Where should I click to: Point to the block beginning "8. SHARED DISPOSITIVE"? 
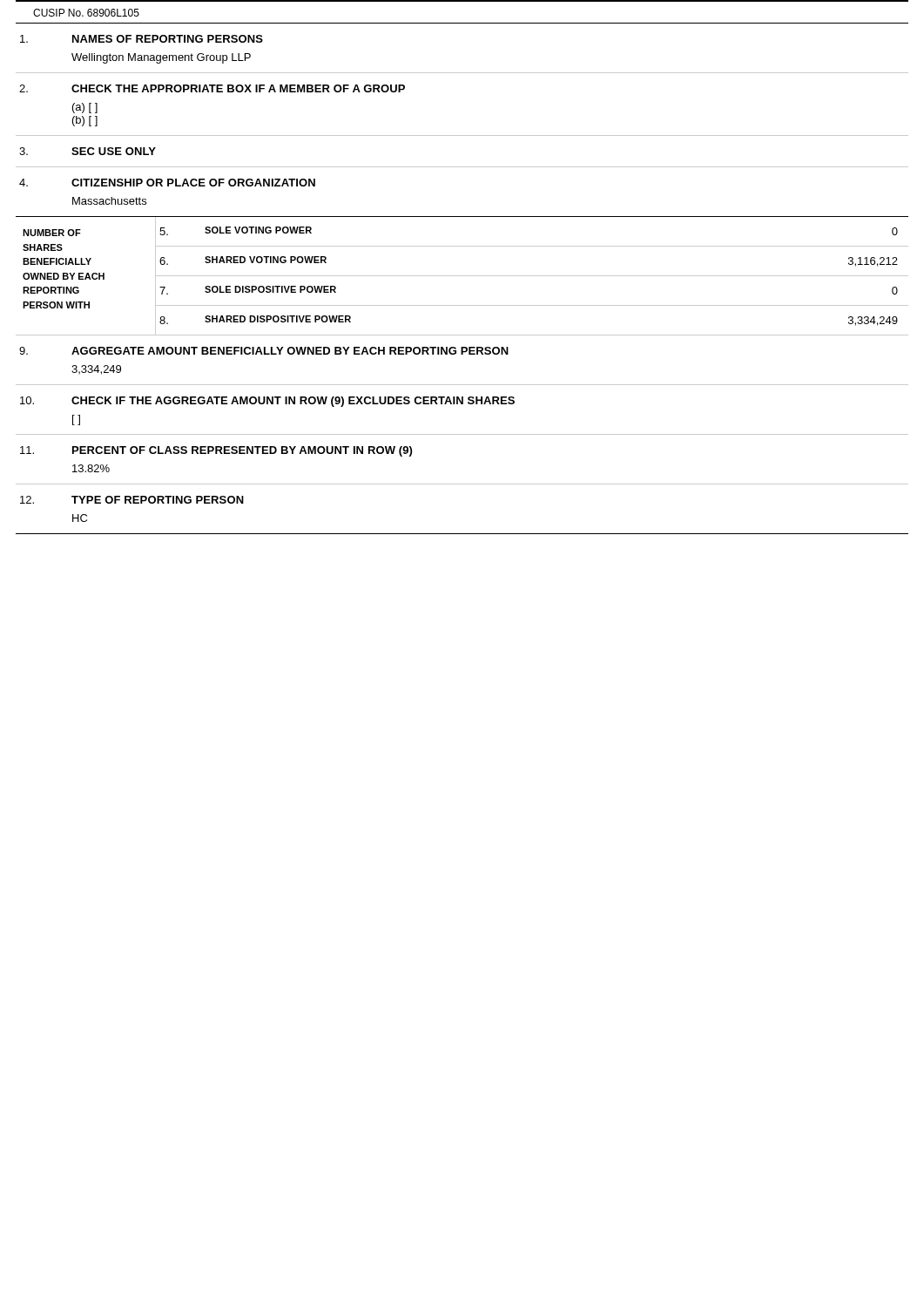(532, 320)
